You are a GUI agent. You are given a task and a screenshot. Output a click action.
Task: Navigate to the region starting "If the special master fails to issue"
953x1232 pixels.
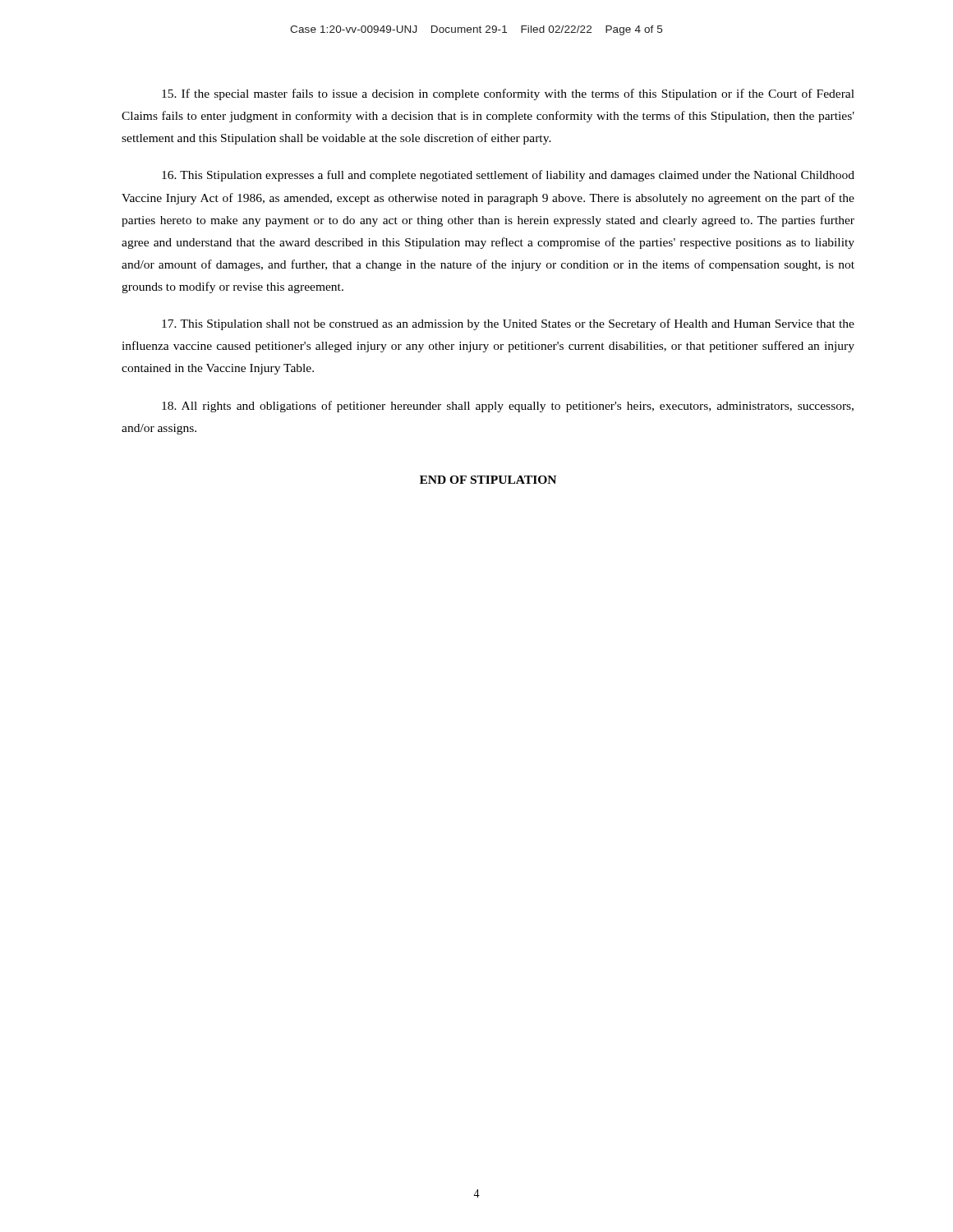click(x=488, y=116)
